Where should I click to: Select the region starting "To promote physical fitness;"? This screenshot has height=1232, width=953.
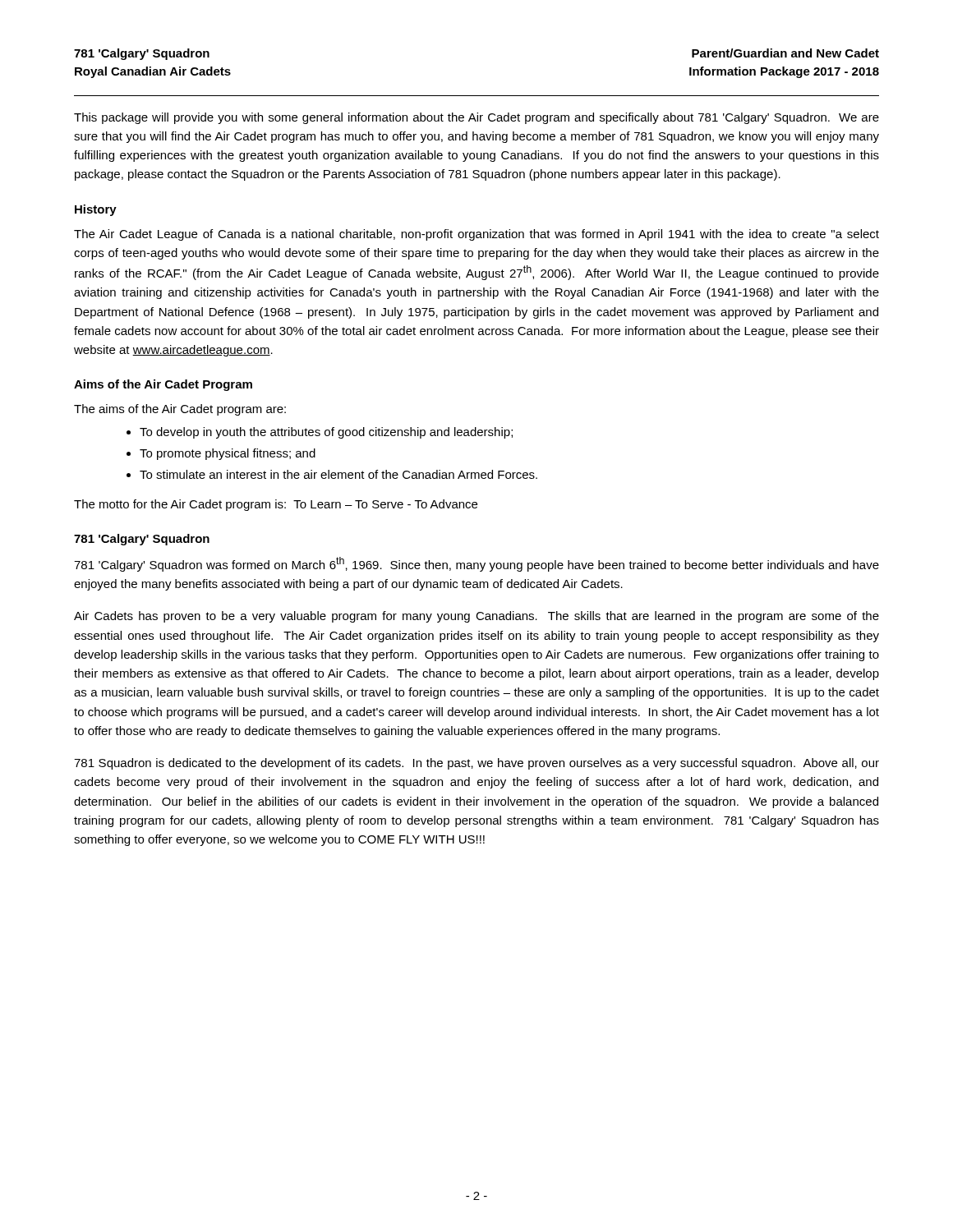(228, 453)
